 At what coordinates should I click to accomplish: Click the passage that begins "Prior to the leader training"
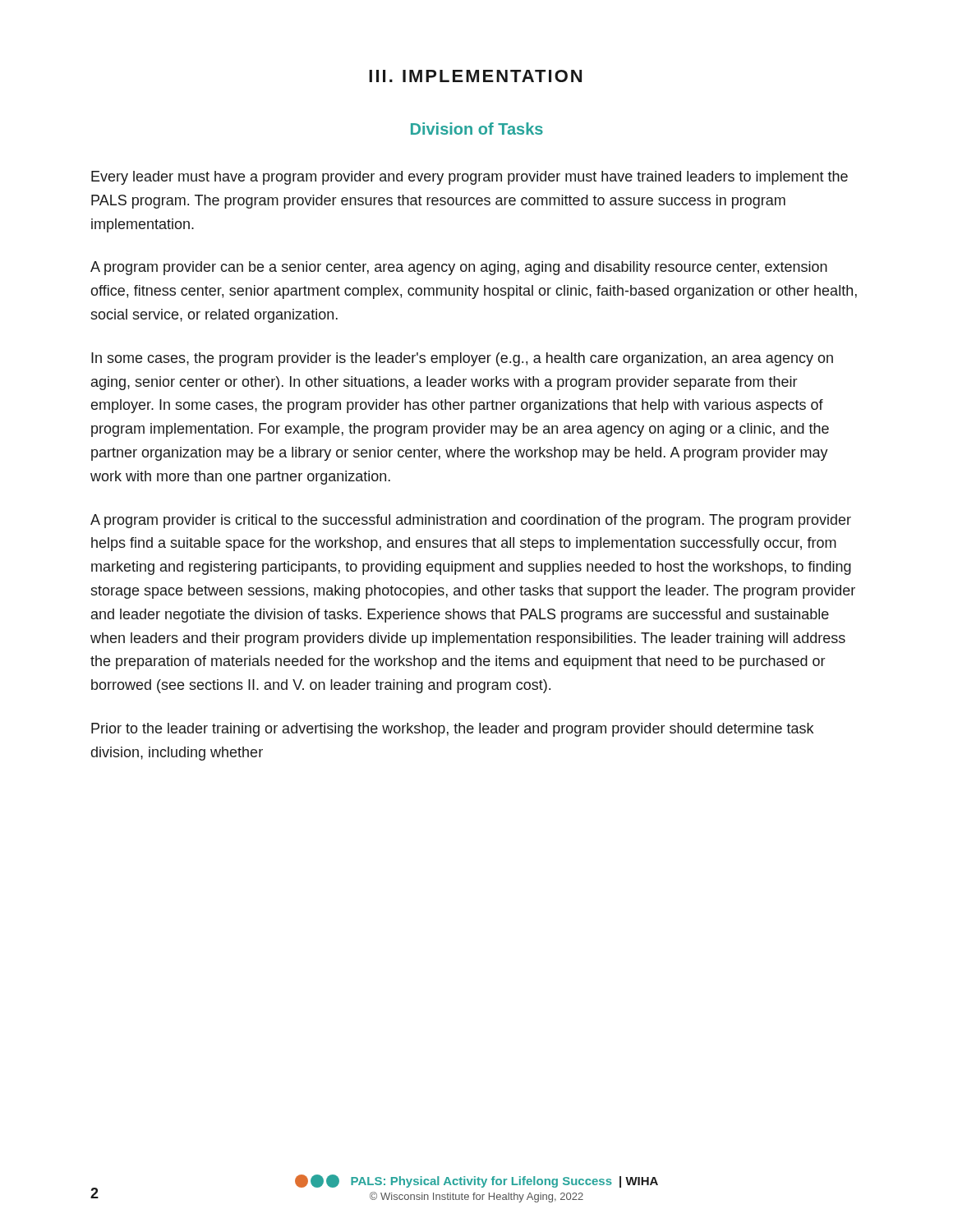click(452, 740)
